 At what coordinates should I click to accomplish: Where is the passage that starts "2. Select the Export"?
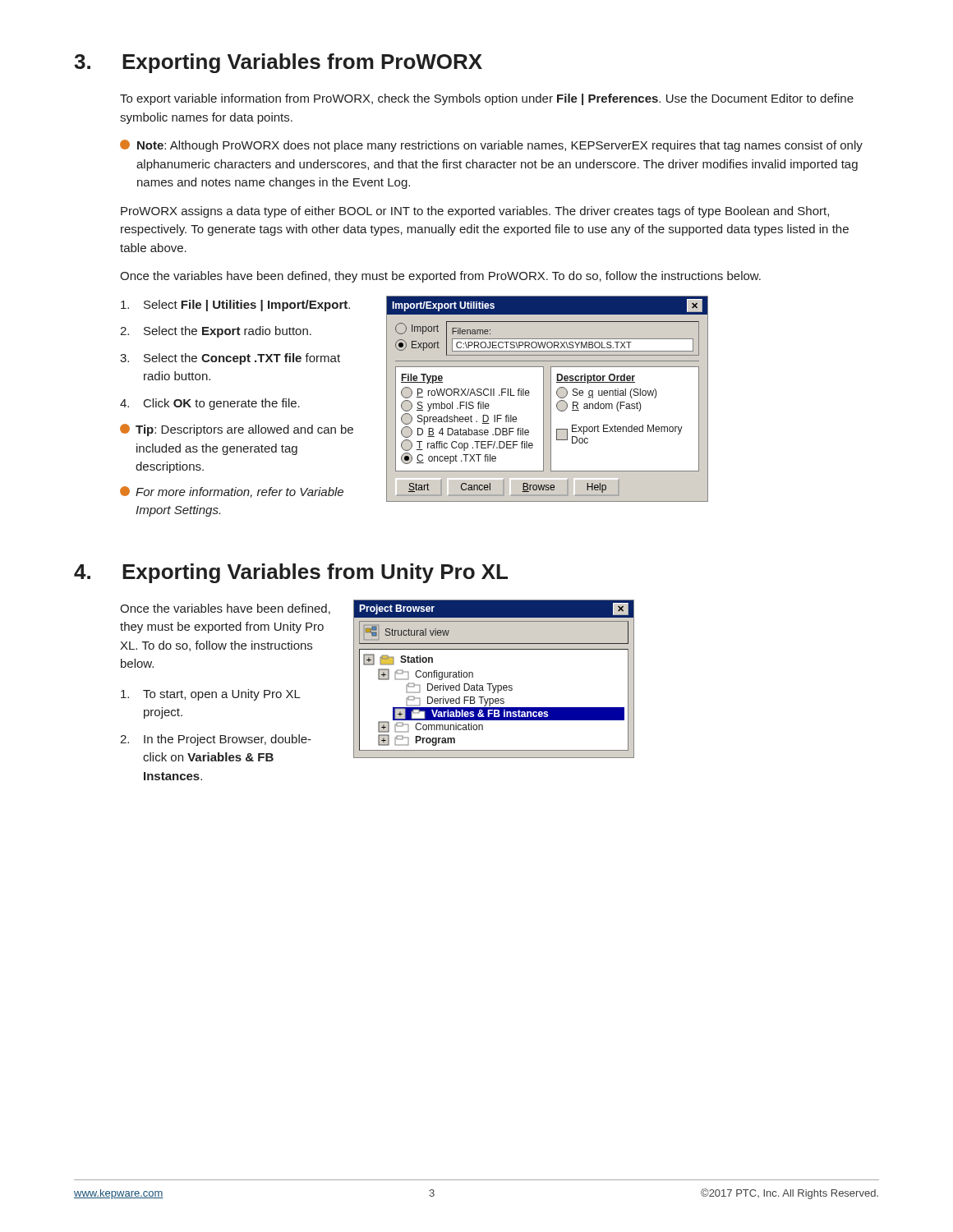coord(243,331)
